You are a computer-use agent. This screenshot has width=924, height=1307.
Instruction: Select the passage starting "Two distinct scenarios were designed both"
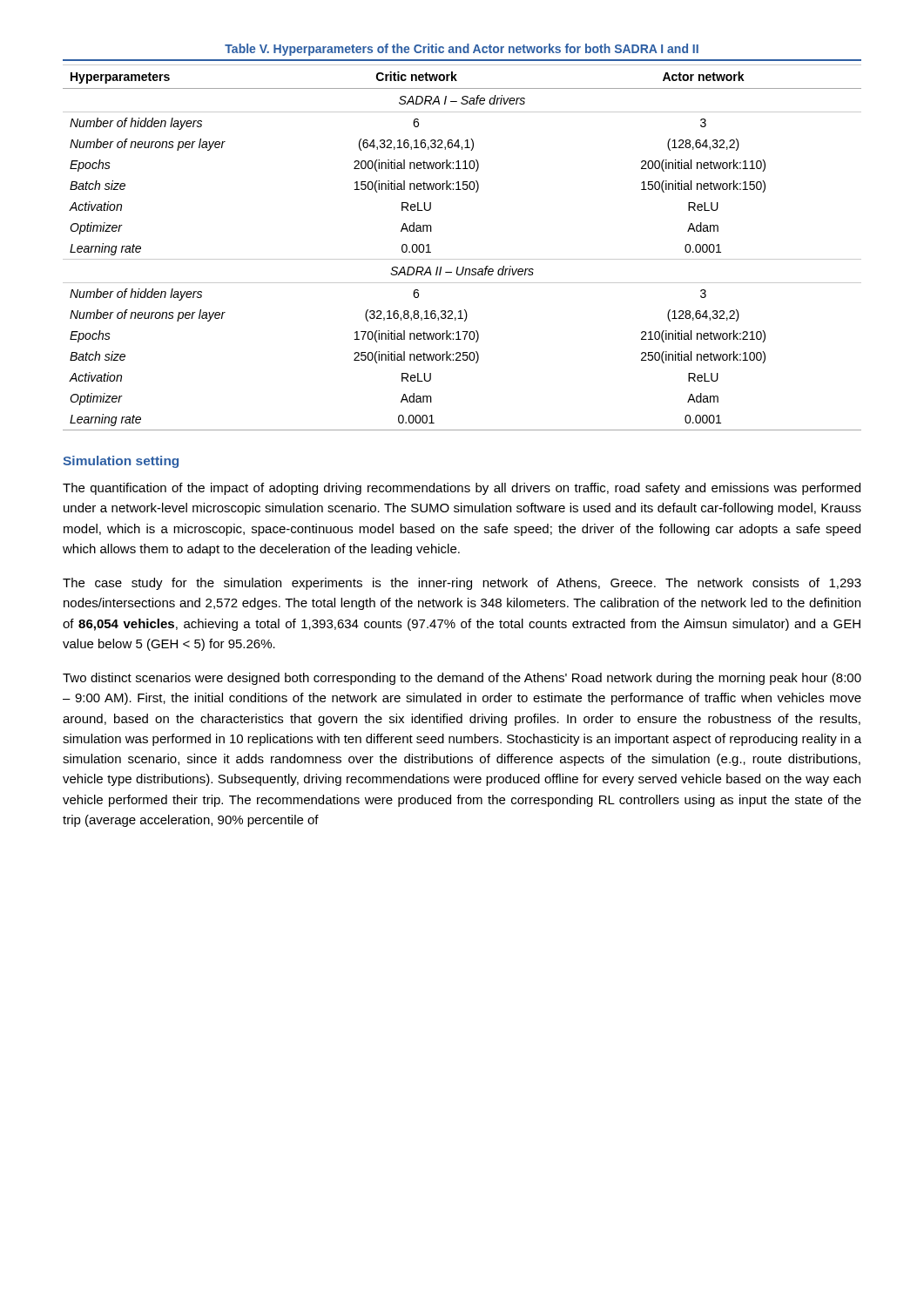[462, 748]
